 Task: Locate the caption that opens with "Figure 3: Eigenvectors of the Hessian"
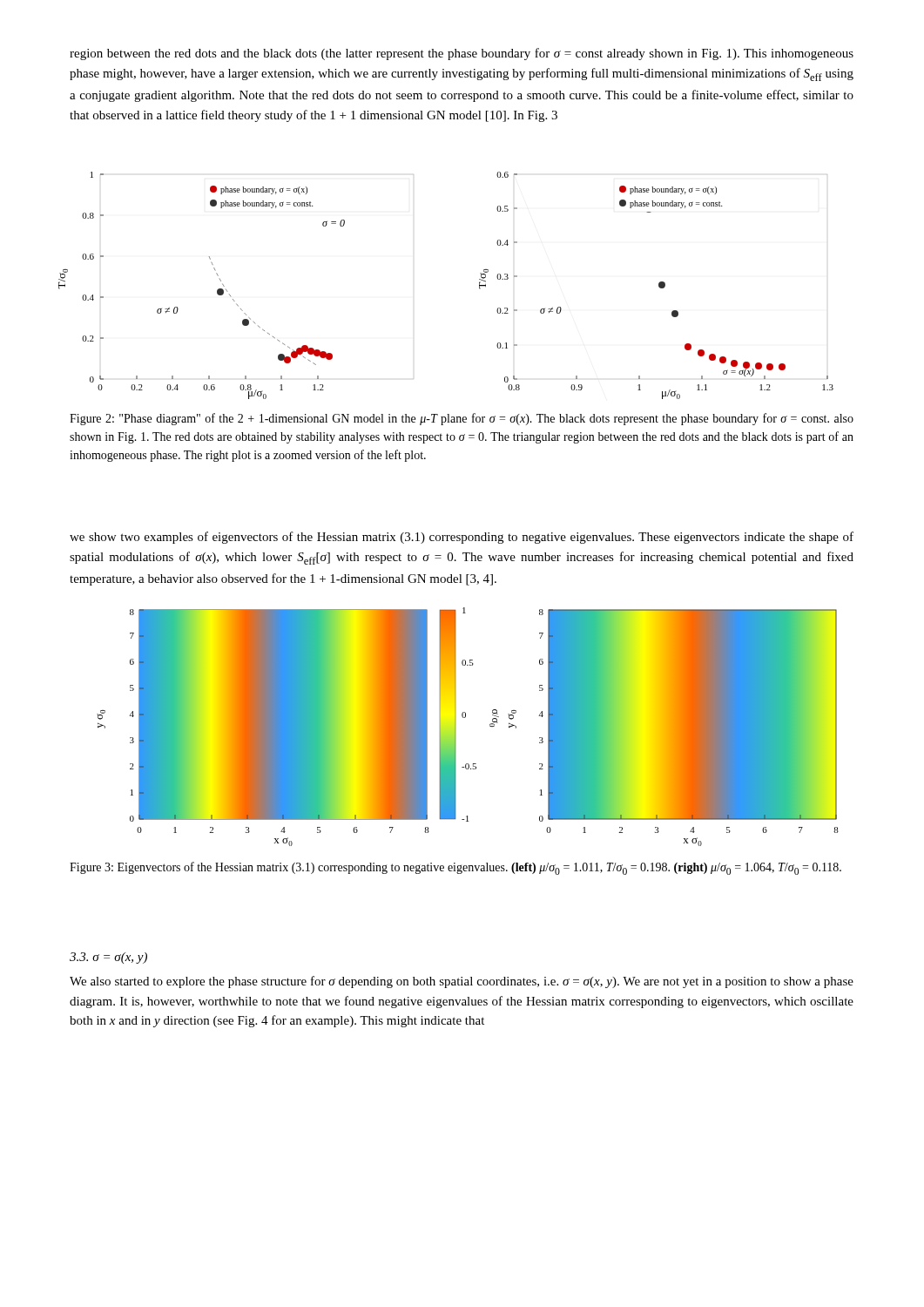point(456,869)
